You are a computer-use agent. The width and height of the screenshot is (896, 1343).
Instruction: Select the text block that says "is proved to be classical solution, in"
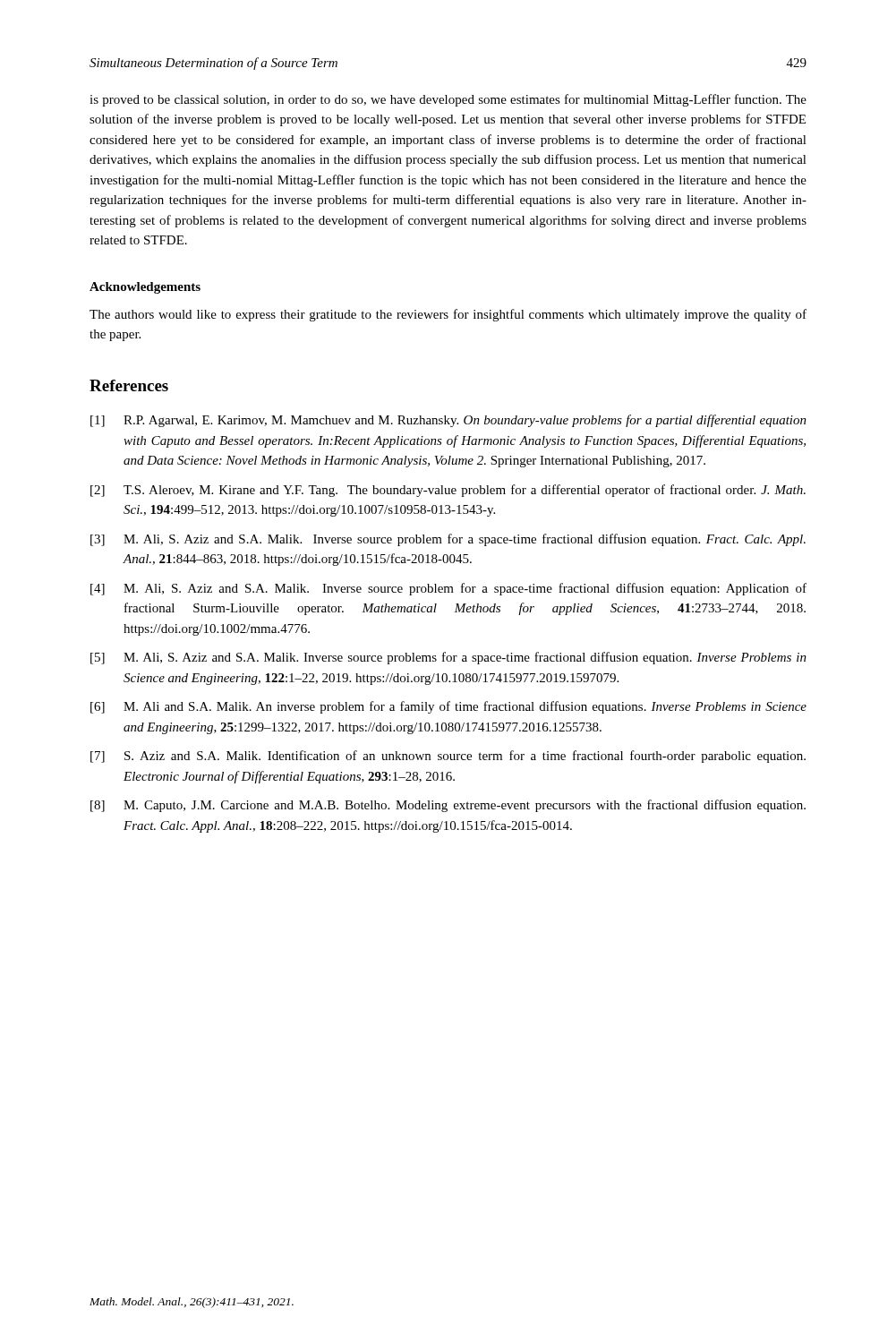[x=448, y=170]
